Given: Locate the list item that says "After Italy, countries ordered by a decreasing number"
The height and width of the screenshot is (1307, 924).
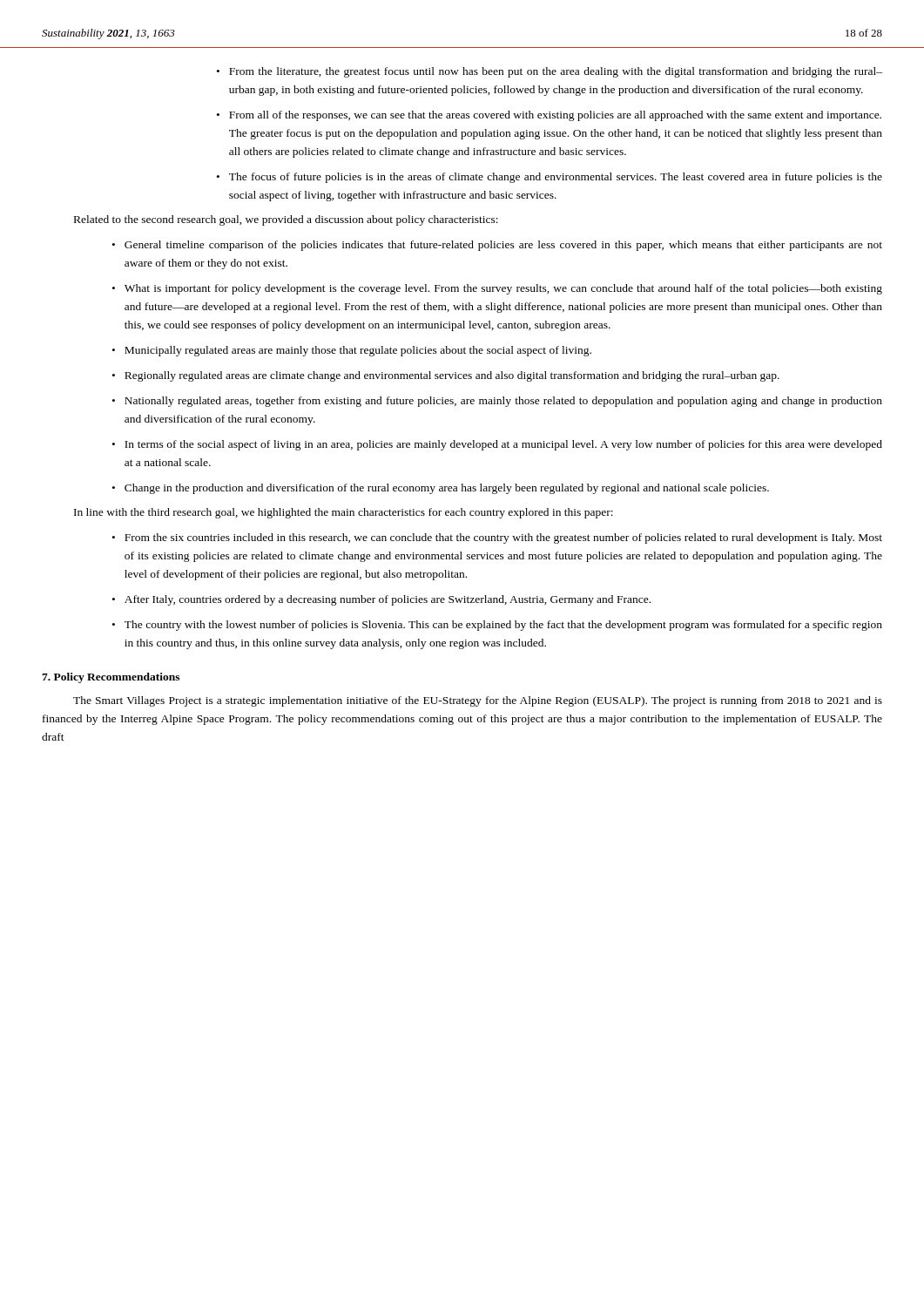Looking at the screenshot, I should click(x=503, y=600).
